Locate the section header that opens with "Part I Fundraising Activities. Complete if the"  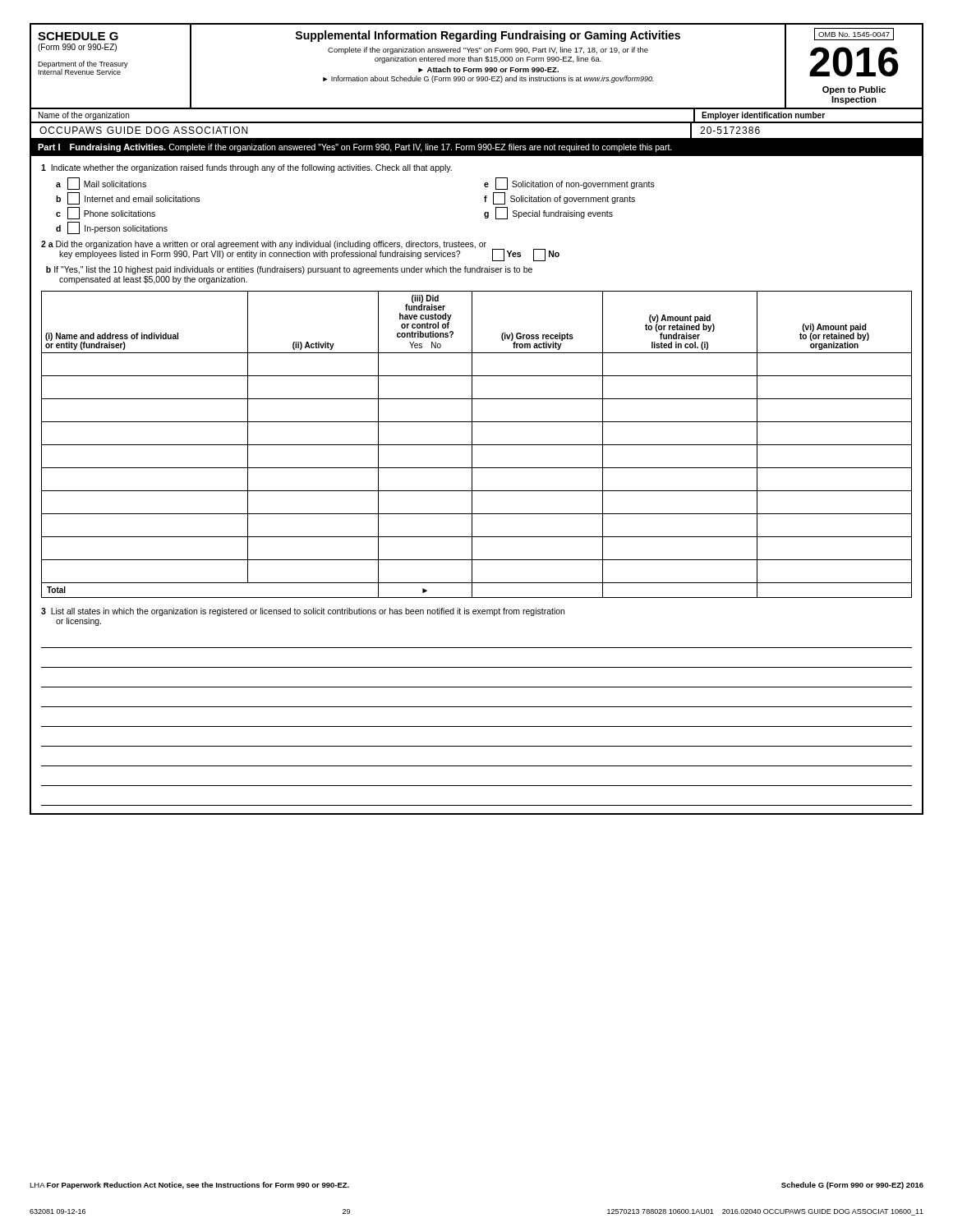[x=355, y=147]
